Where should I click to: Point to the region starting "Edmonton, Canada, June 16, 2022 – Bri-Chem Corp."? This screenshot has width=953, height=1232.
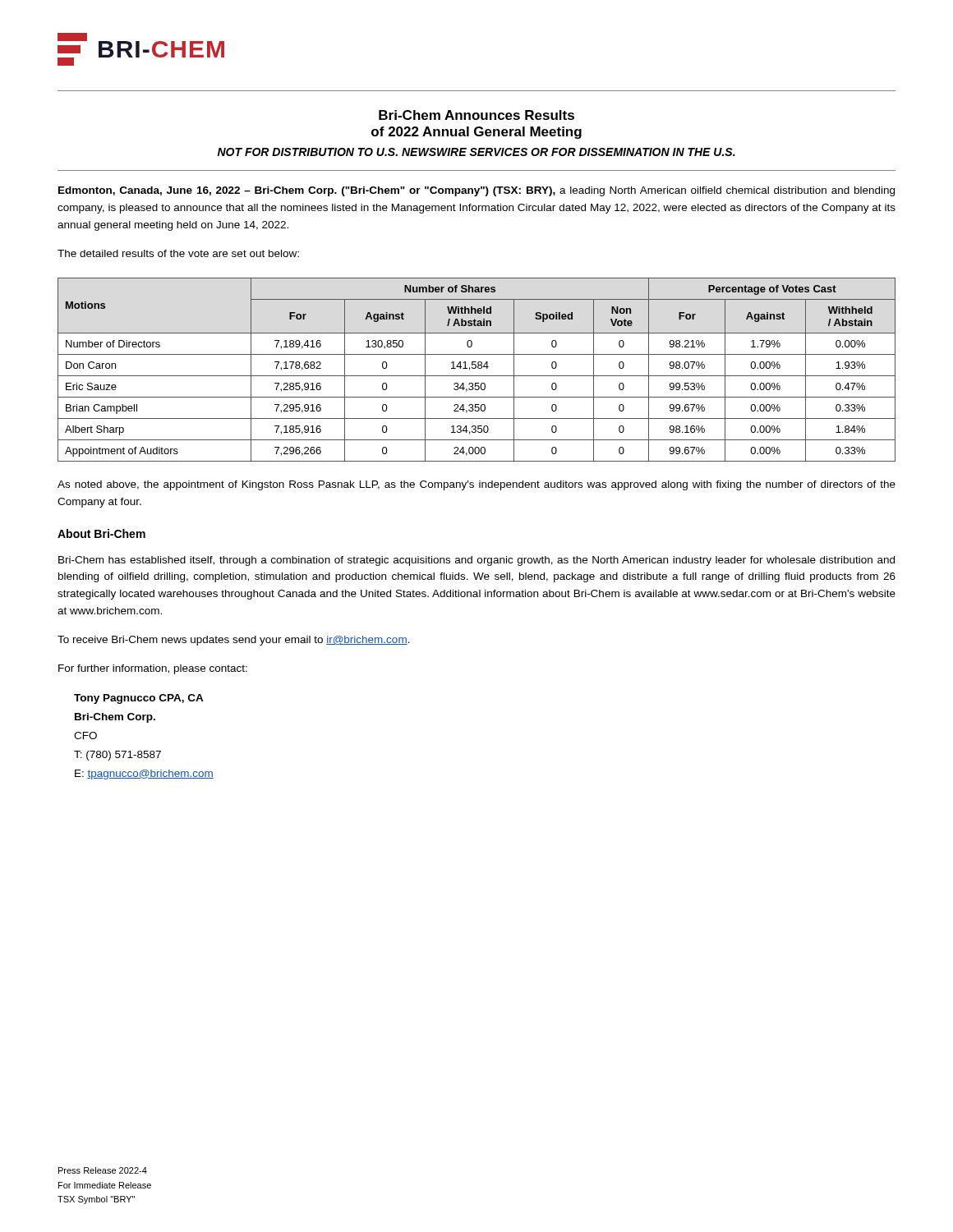click(476, 207)
